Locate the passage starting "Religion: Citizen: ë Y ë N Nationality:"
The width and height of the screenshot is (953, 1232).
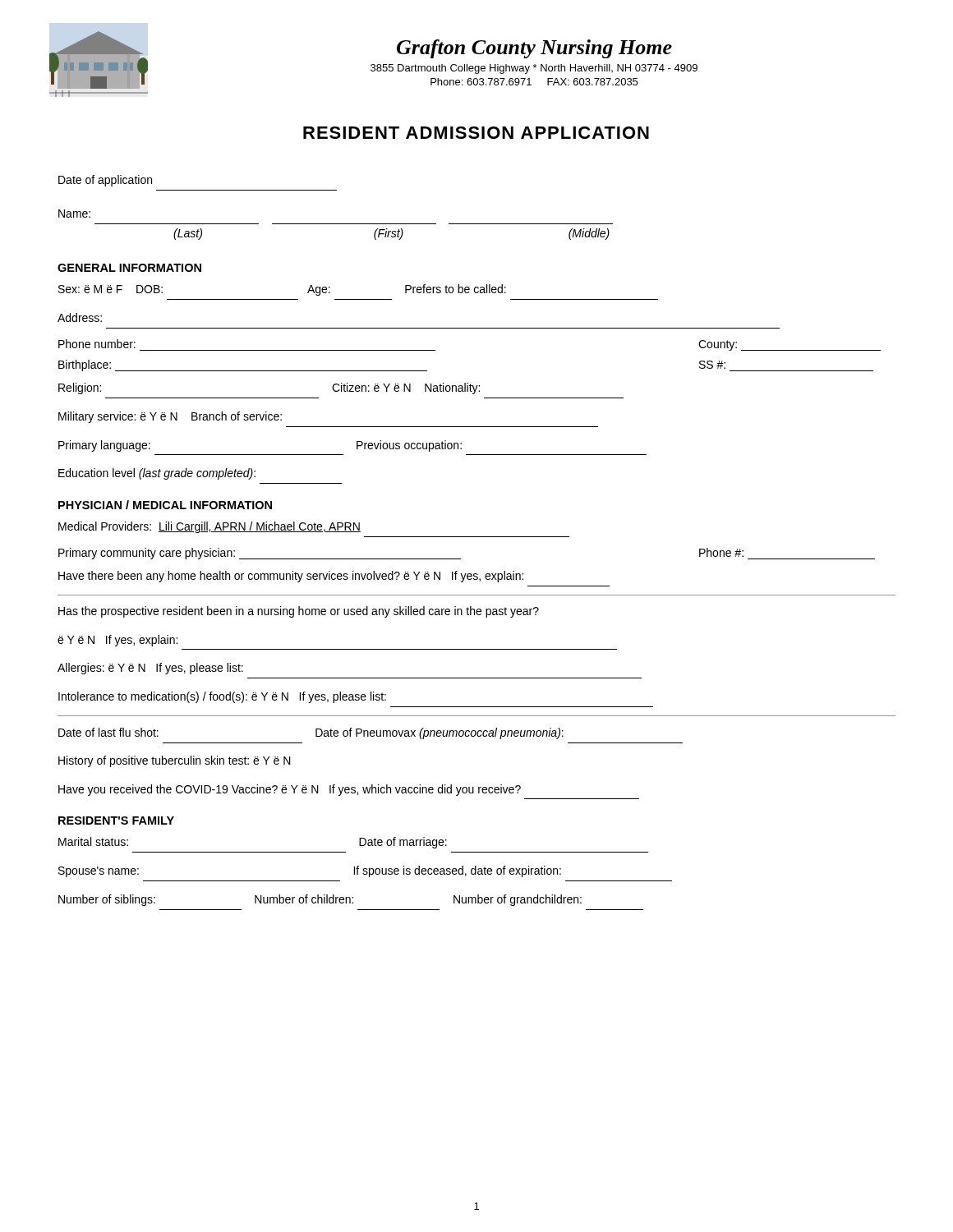pyautogui.click(x=341, y=388)
